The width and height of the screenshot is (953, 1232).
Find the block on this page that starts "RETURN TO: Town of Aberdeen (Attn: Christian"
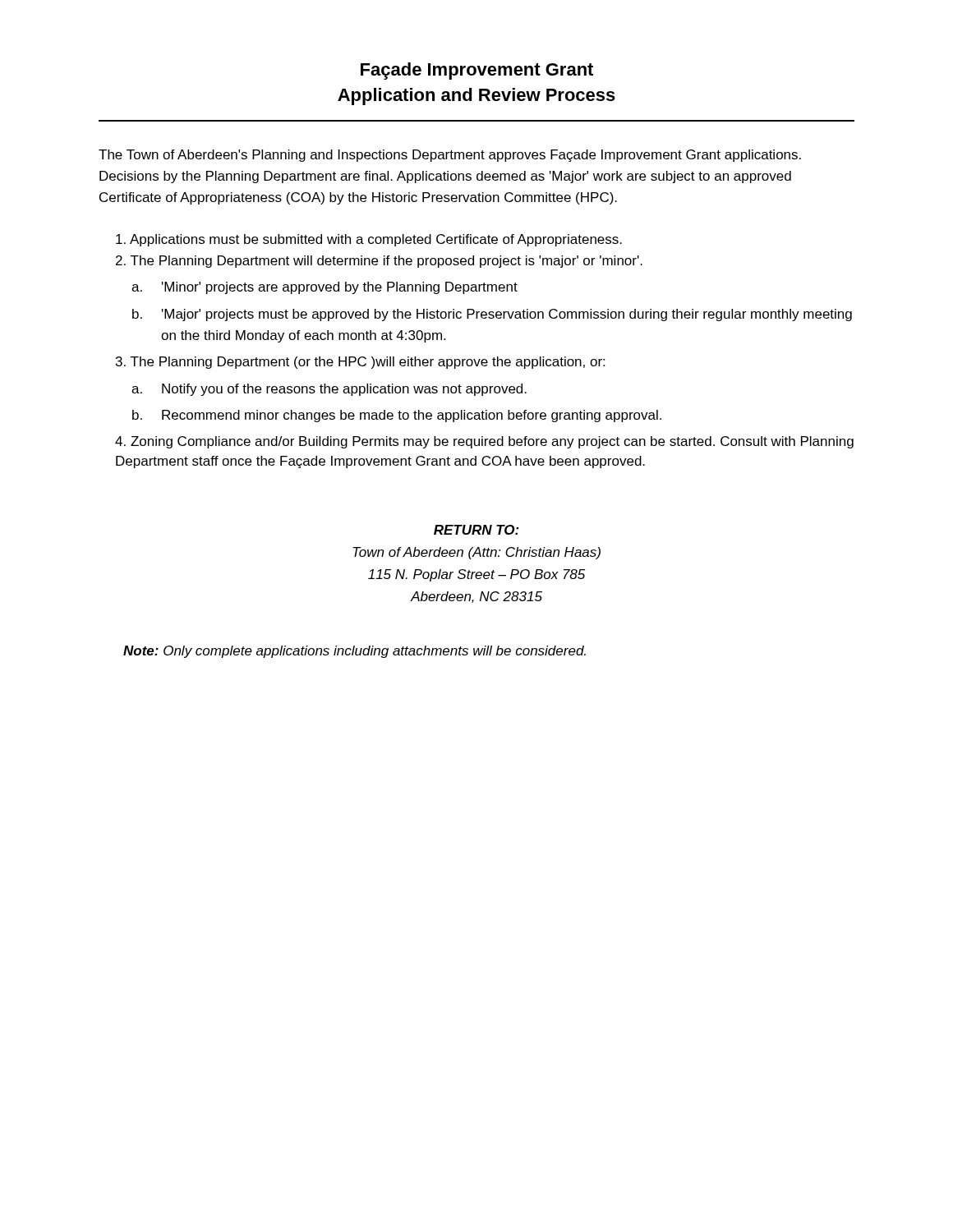point(476,563)
